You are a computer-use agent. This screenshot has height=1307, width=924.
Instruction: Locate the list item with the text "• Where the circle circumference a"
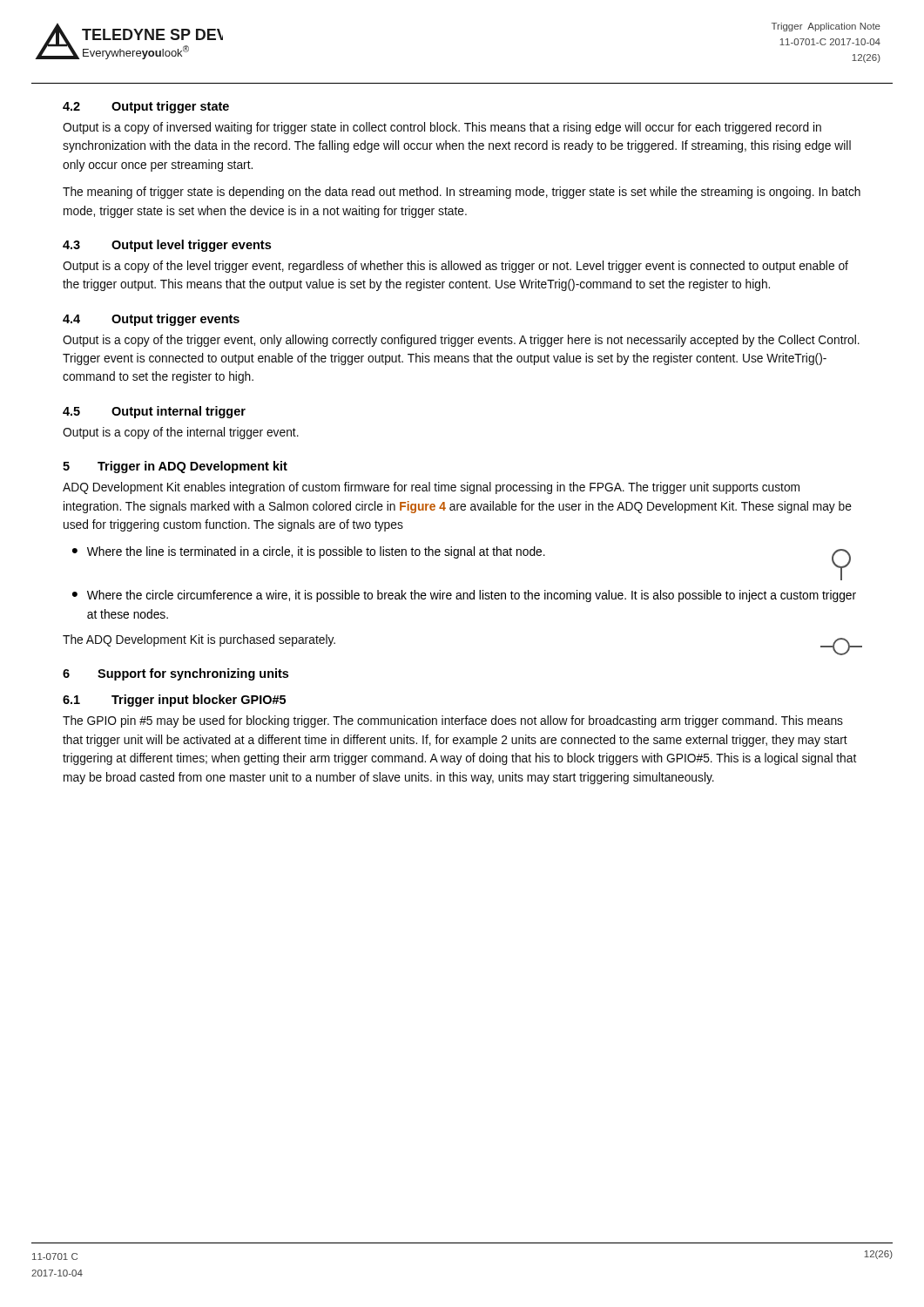click(467, 605)
